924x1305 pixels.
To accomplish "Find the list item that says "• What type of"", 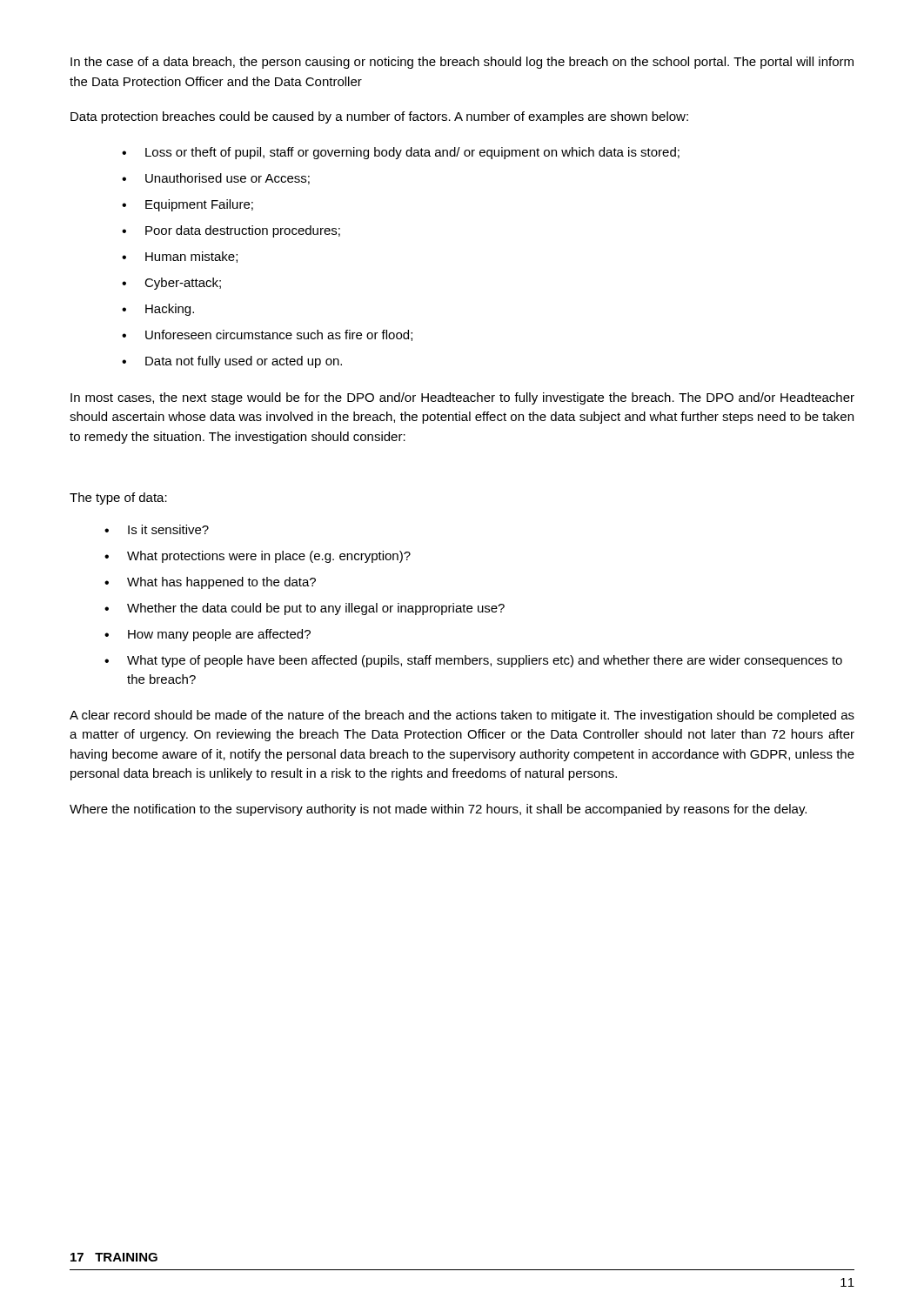I will coord(479,670).
